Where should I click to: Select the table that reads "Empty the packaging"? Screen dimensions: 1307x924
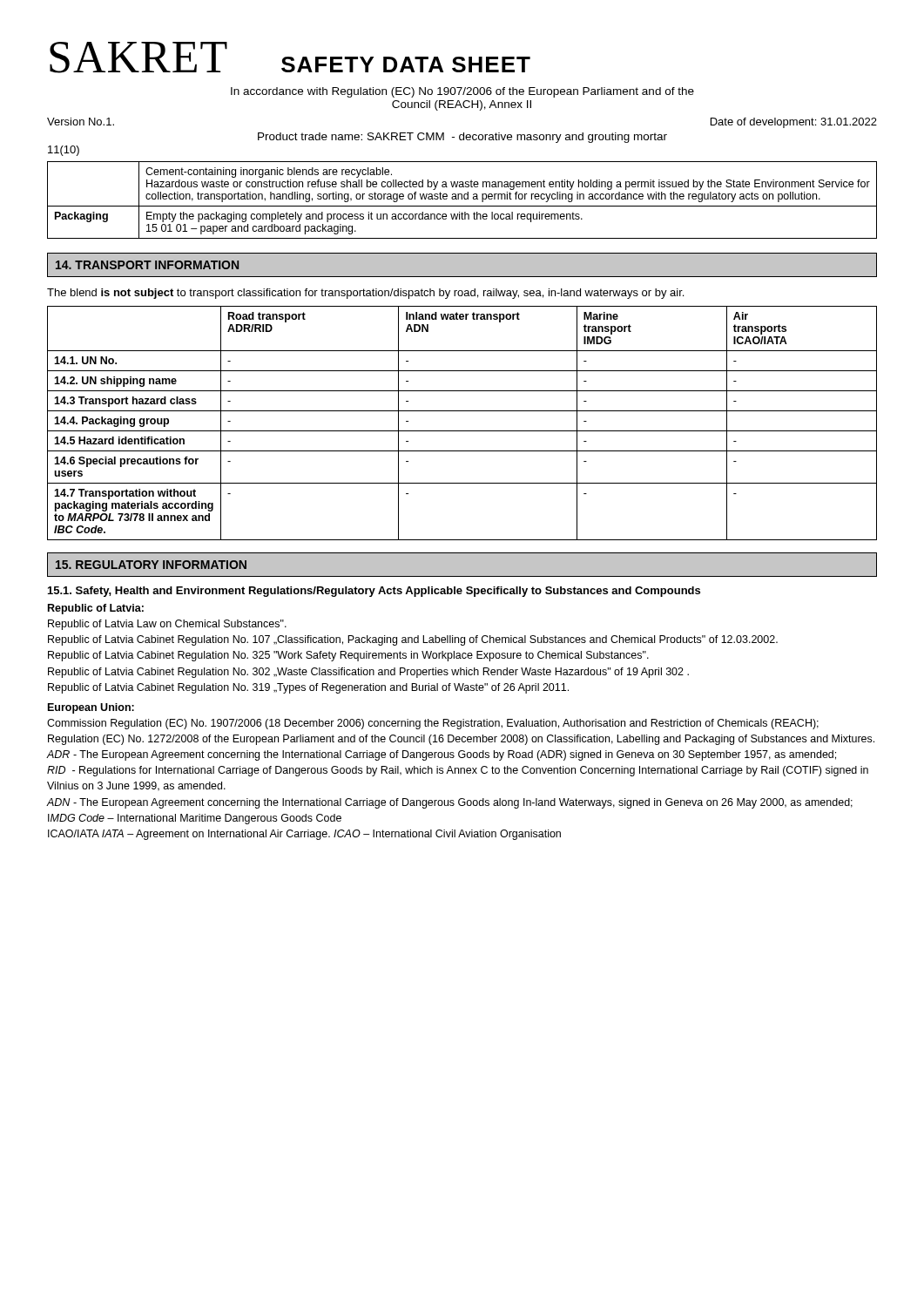tap(462, 200)
